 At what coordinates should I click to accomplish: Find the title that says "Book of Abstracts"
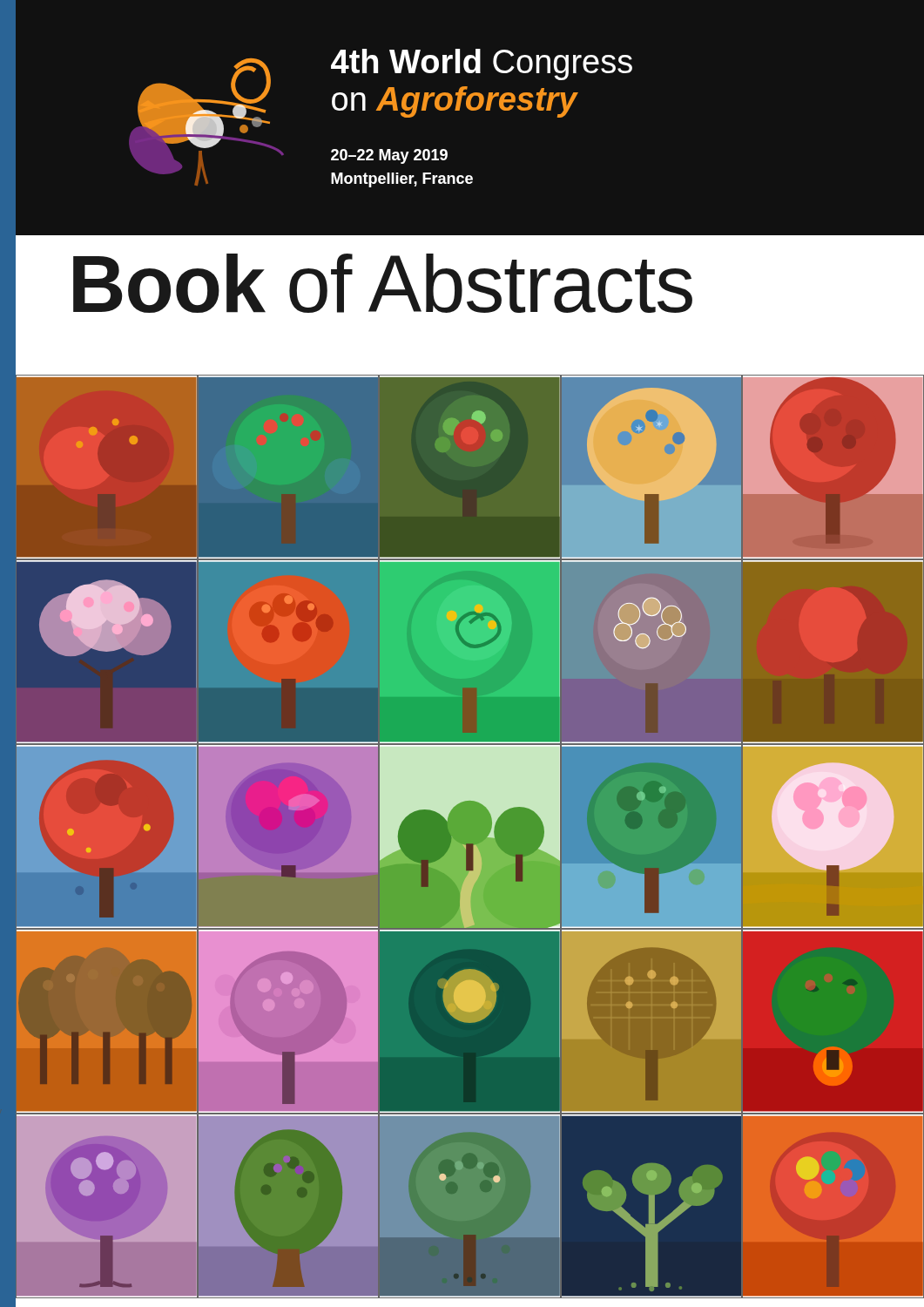pyautogui.click(x=496, y=284)
